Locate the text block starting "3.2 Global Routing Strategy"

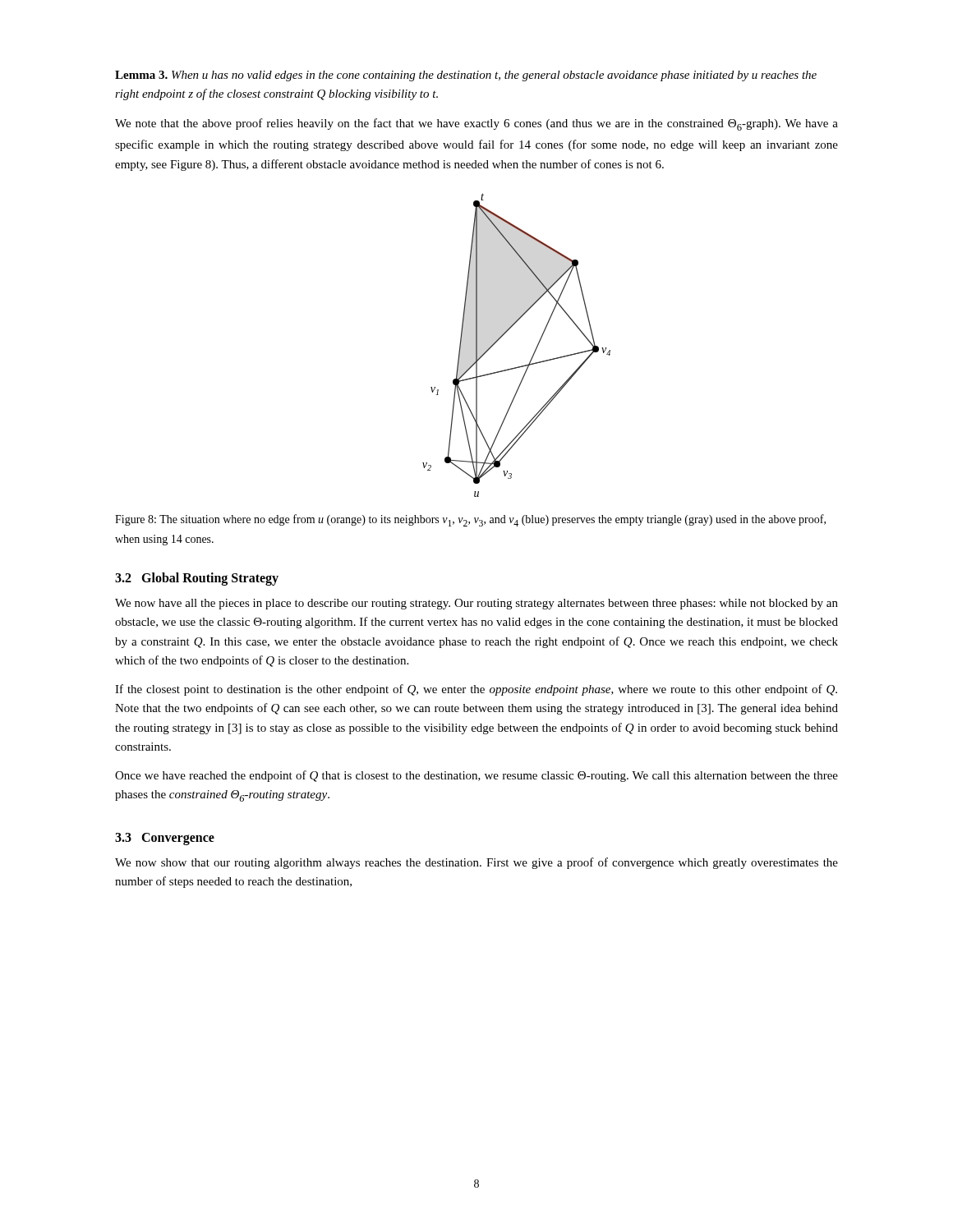pyautogui.click(x=197, y=578)
